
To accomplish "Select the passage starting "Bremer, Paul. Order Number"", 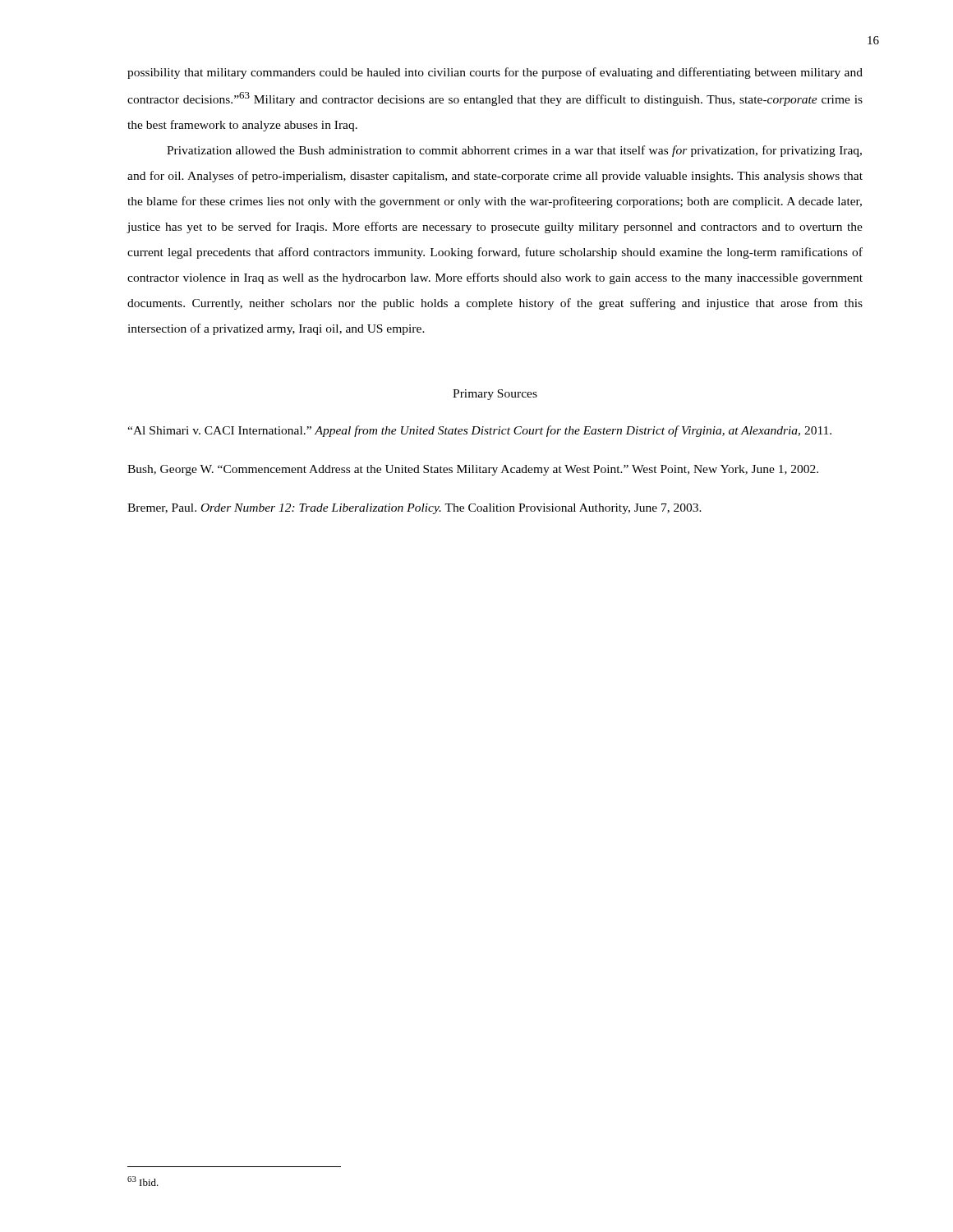I will (415, 508).
